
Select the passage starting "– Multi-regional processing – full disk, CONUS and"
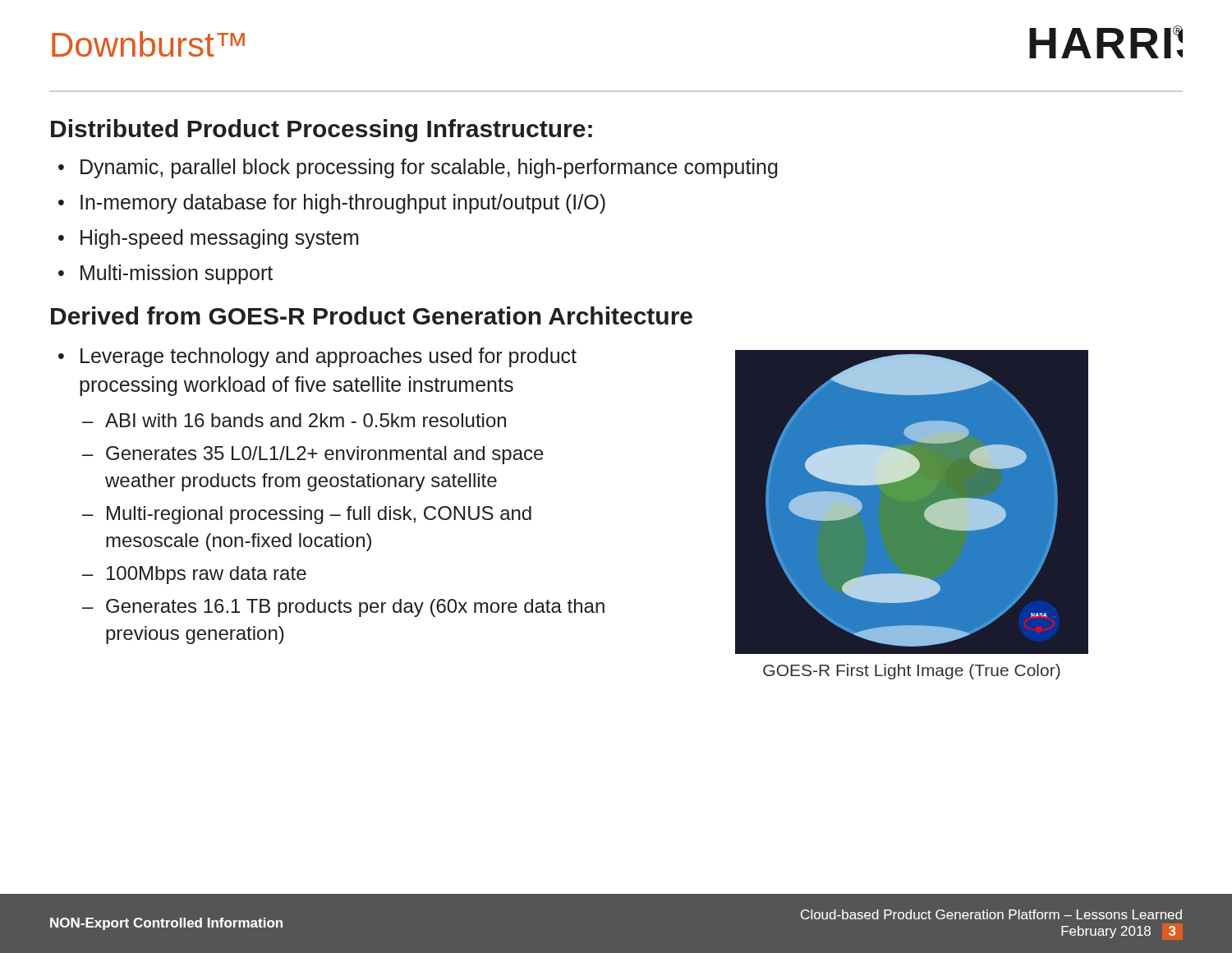click(307, 526)
